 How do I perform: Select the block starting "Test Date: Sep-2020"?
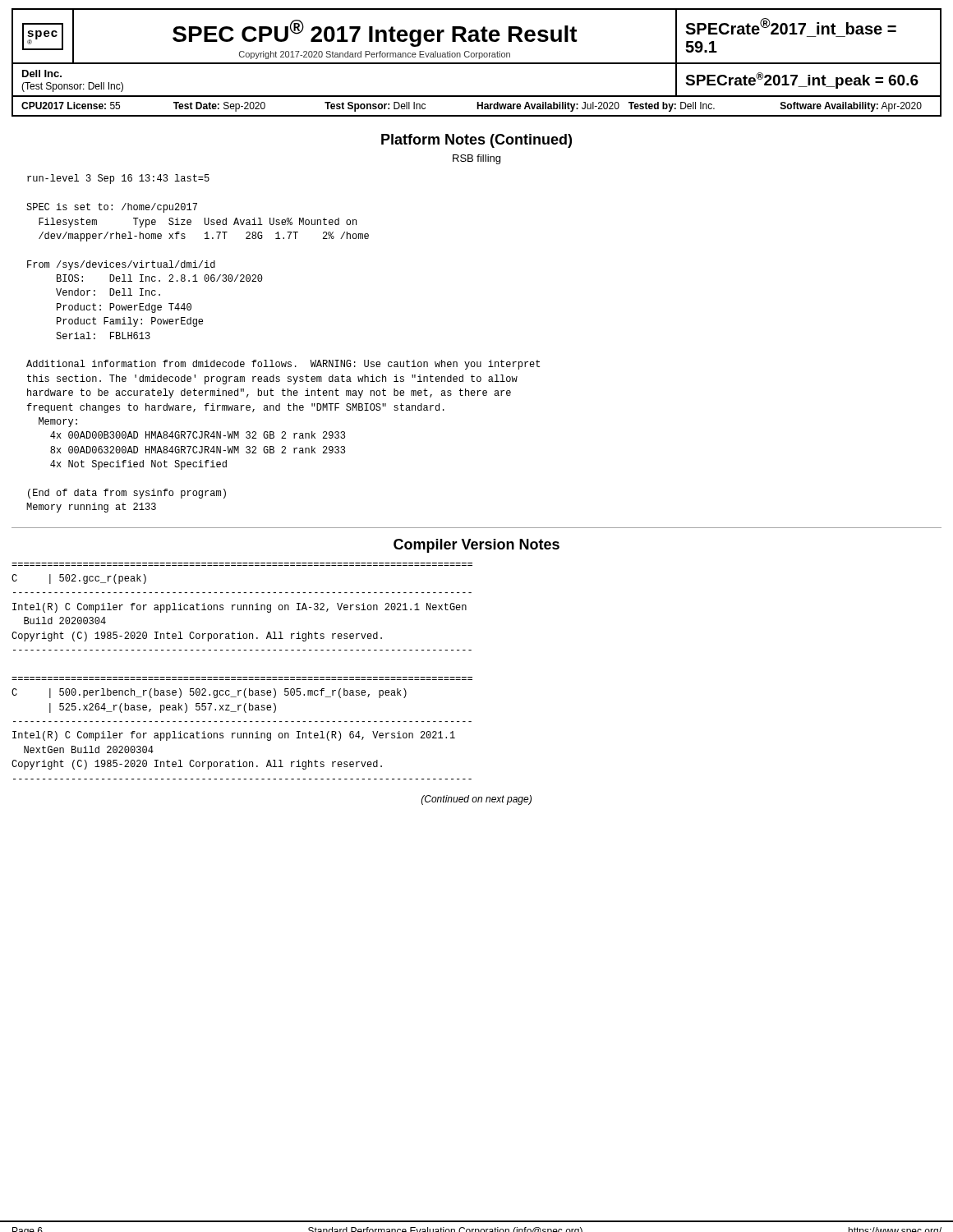point(219,106)
